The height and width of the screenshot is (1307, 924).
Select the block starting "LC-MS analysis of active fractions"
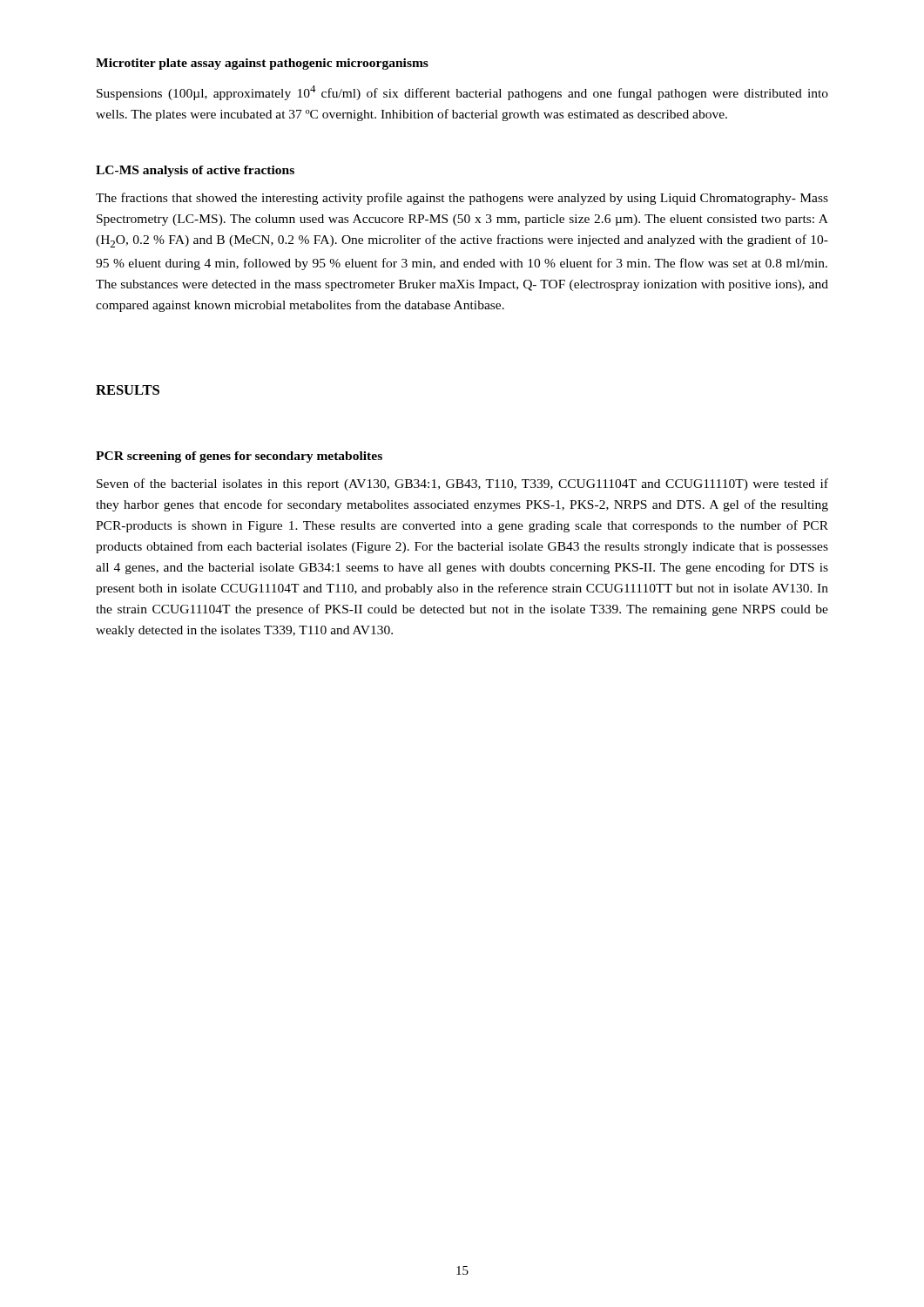[195, 170]
